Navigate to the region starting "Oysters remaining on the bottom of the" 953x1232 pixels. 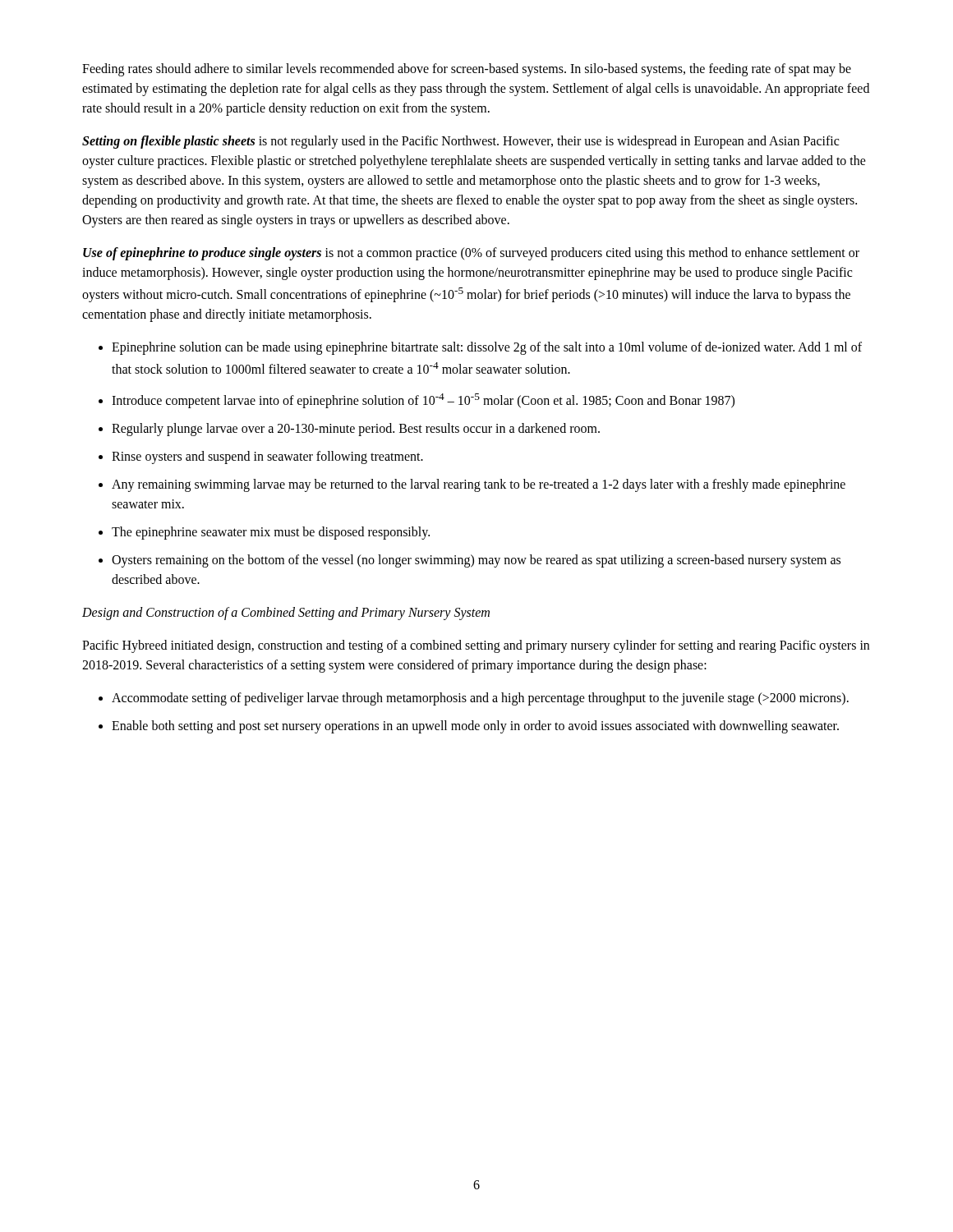point(476,570)
